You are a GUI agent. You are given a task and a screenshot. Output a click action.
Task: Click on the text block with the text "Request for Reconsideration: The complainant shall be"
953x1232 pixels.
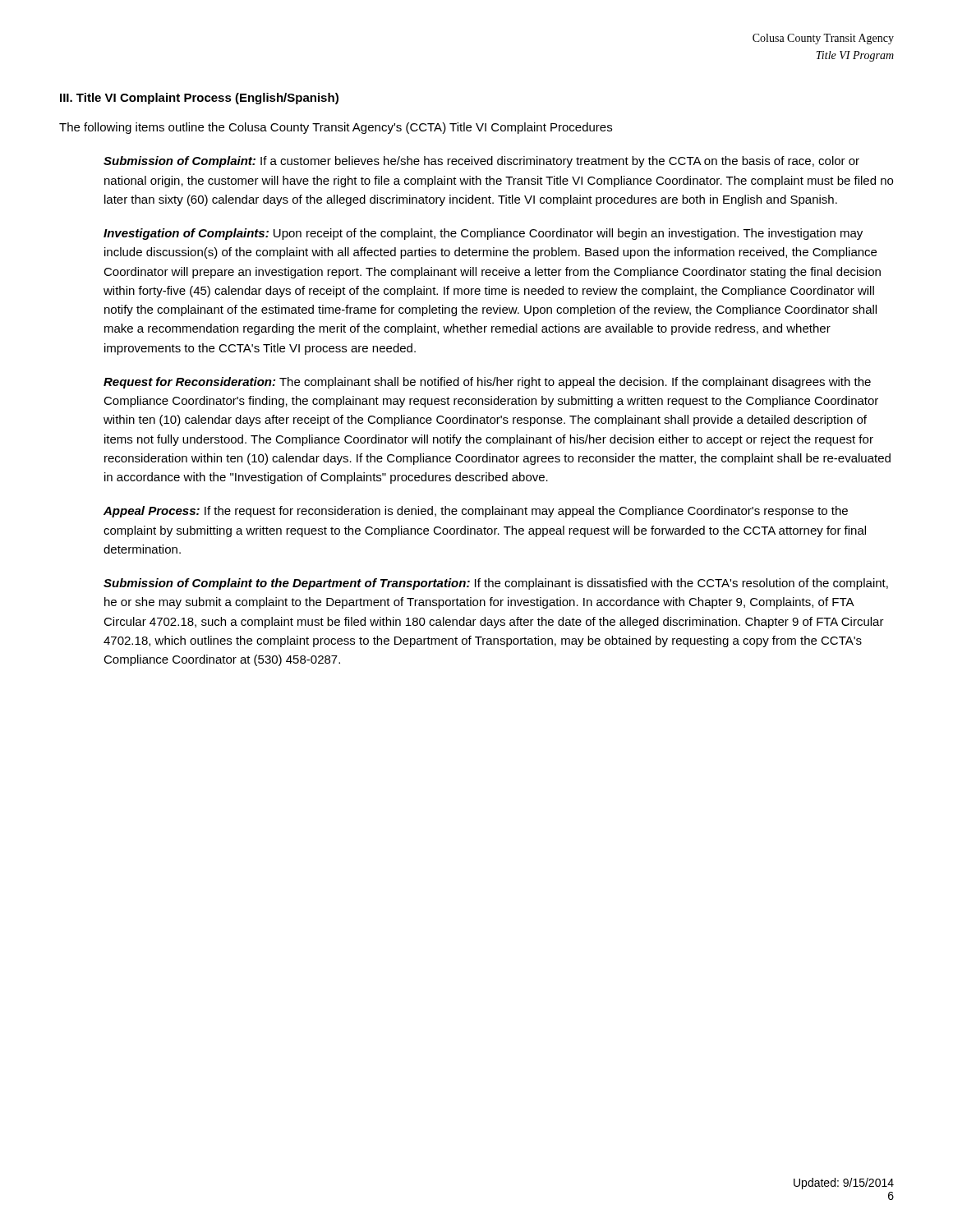(497, 429)
